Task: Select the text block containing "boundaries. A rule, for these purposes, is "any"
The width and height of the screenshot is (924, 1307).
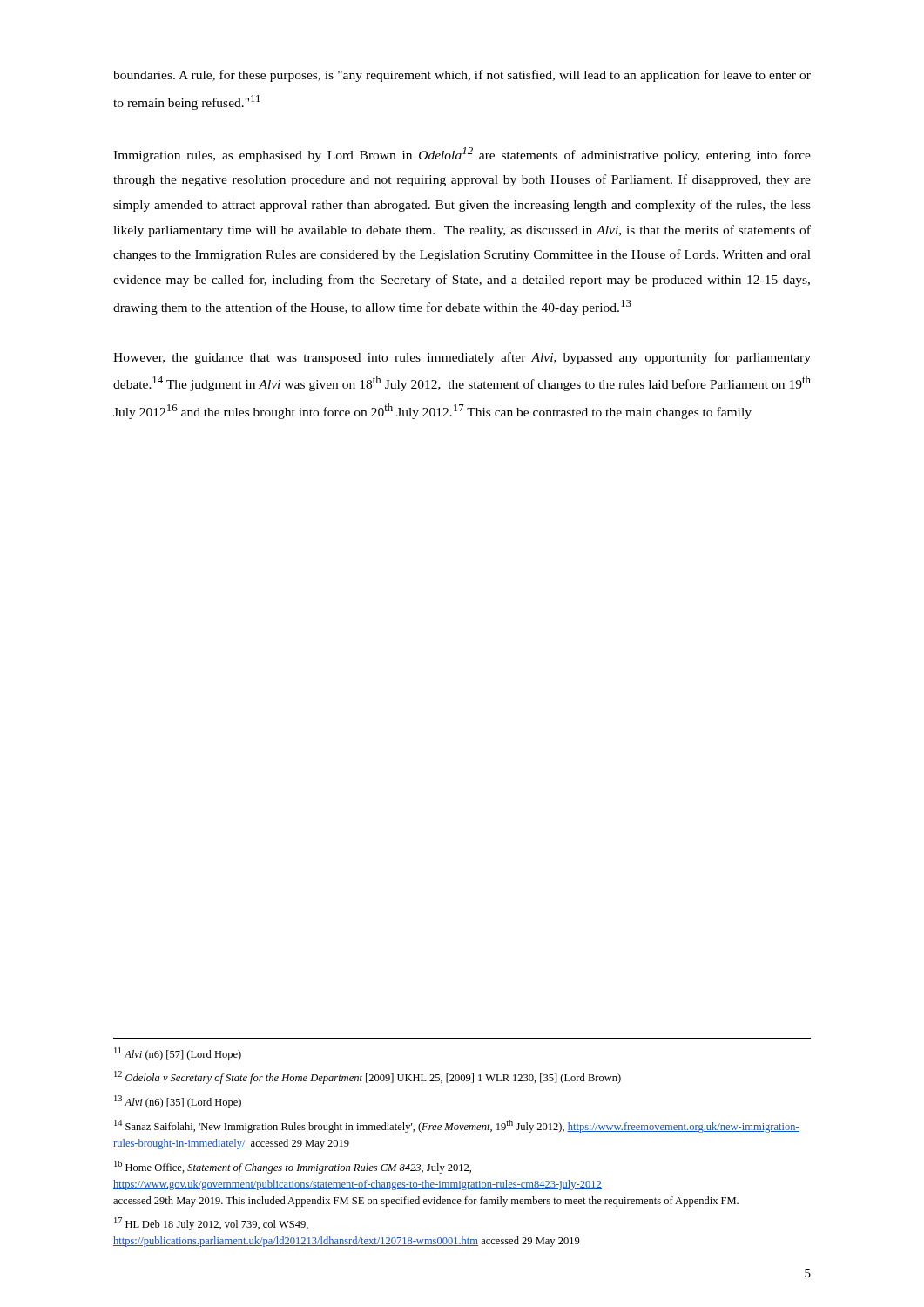Action: 462,88
